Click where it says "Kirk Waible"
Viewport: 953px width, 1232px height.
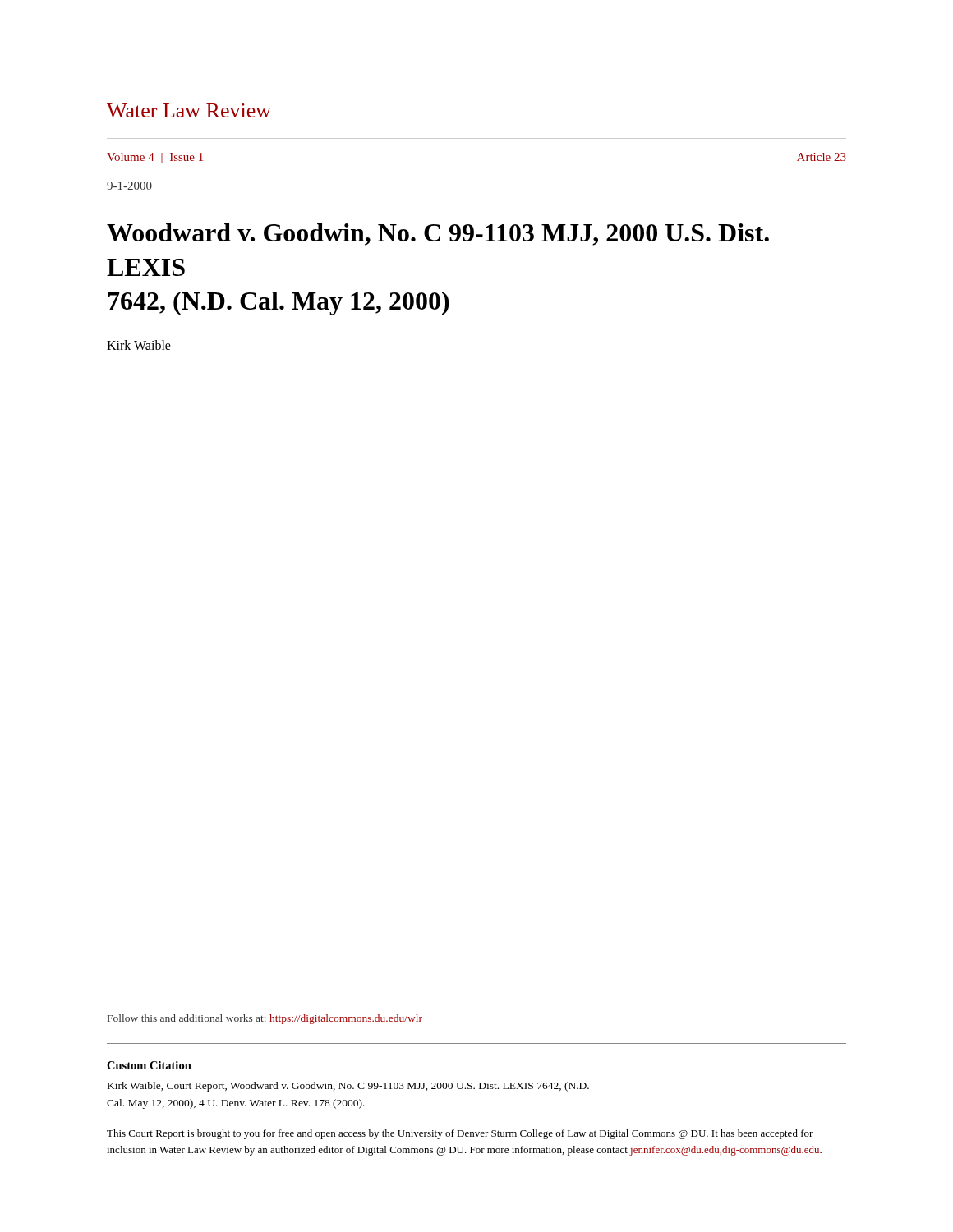pos(139,345)
